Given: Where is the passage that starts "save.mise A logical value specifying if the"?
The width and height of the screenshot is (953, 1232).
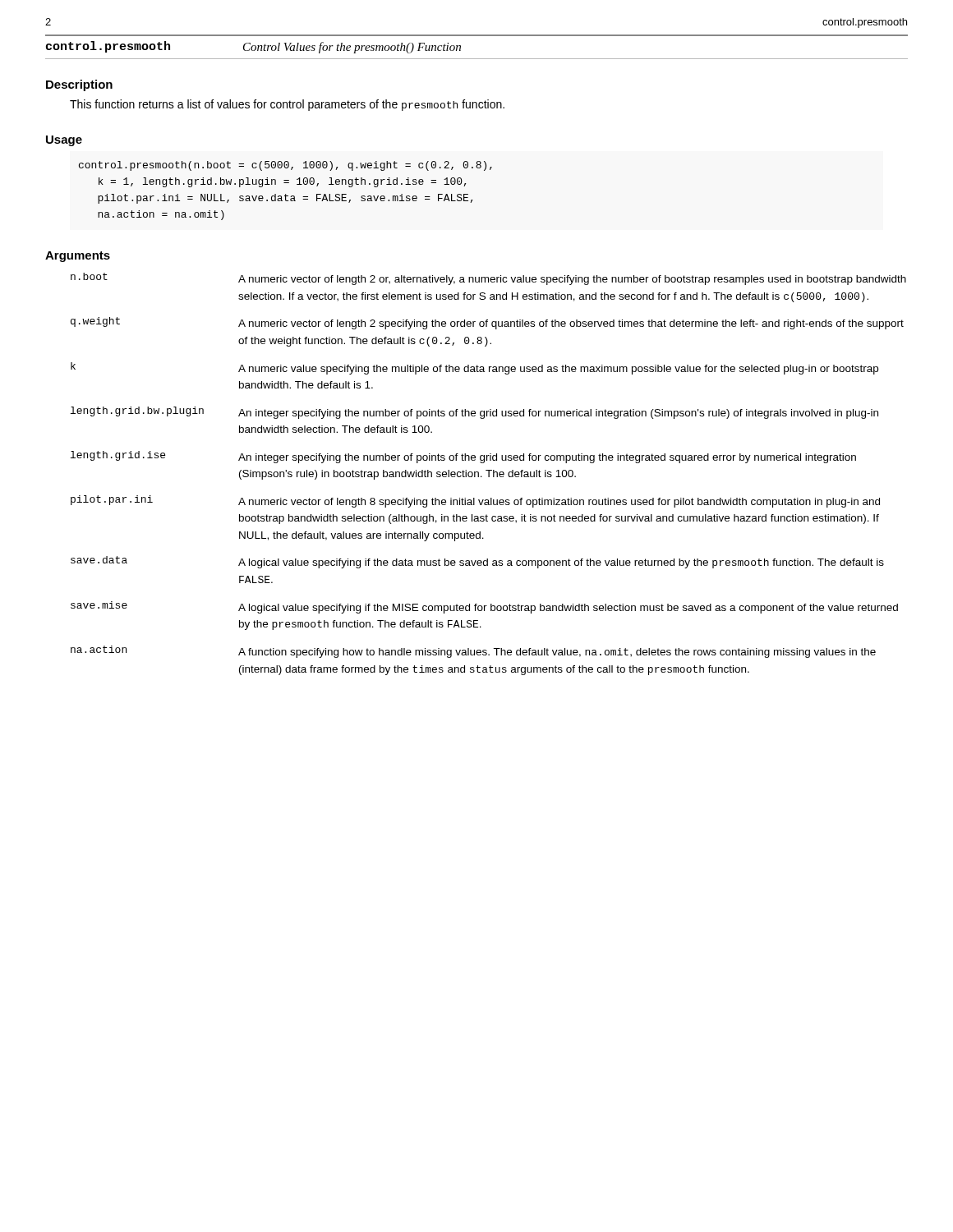Looking at the screenshot, I should [476, 618].
